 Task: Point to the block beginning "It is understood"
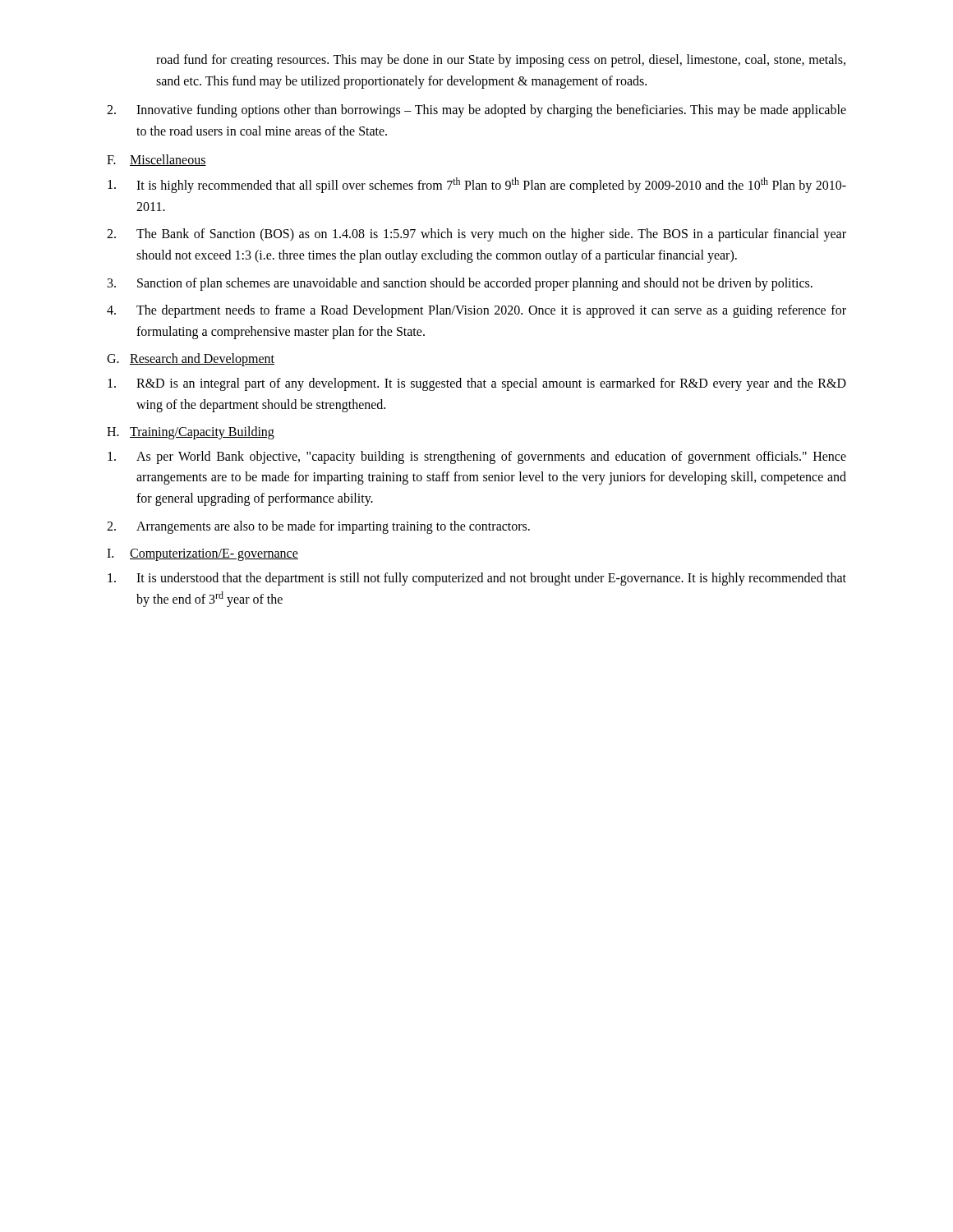[476, 589]
